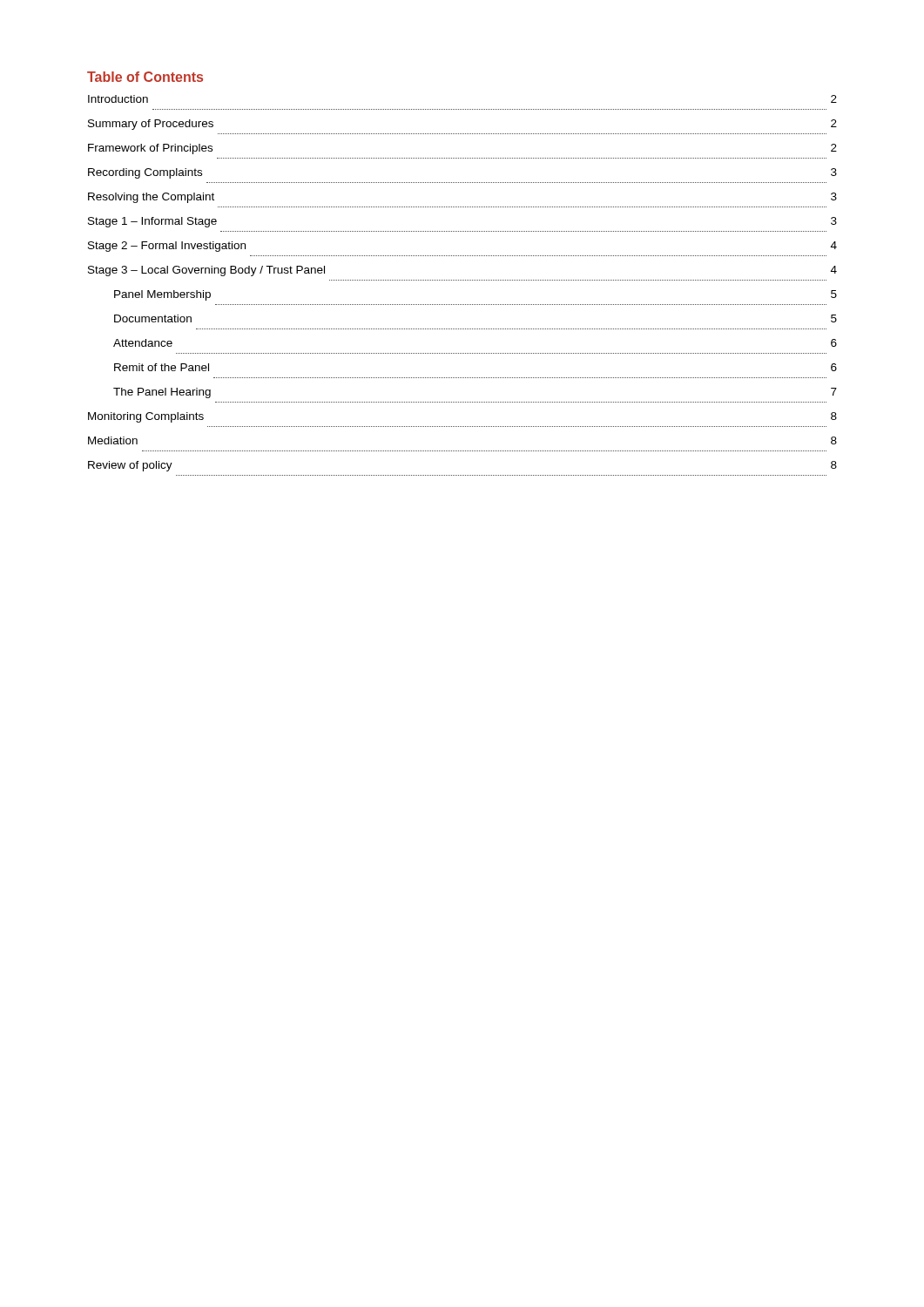Click on the list item that says "Introduction 2"
The image size is (924, 1307).
pos(462,98)
